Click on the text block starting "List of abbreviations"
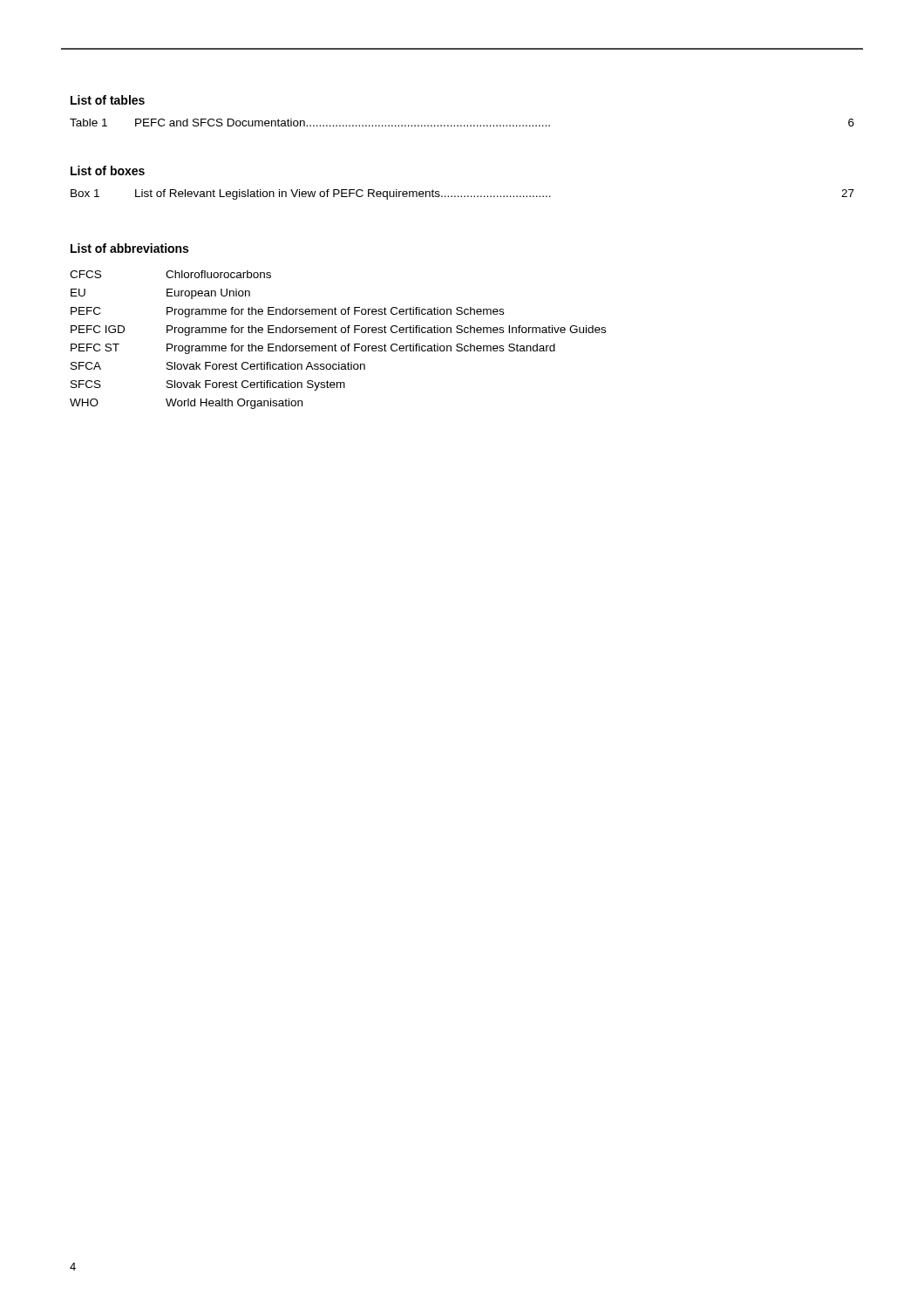 129,249
